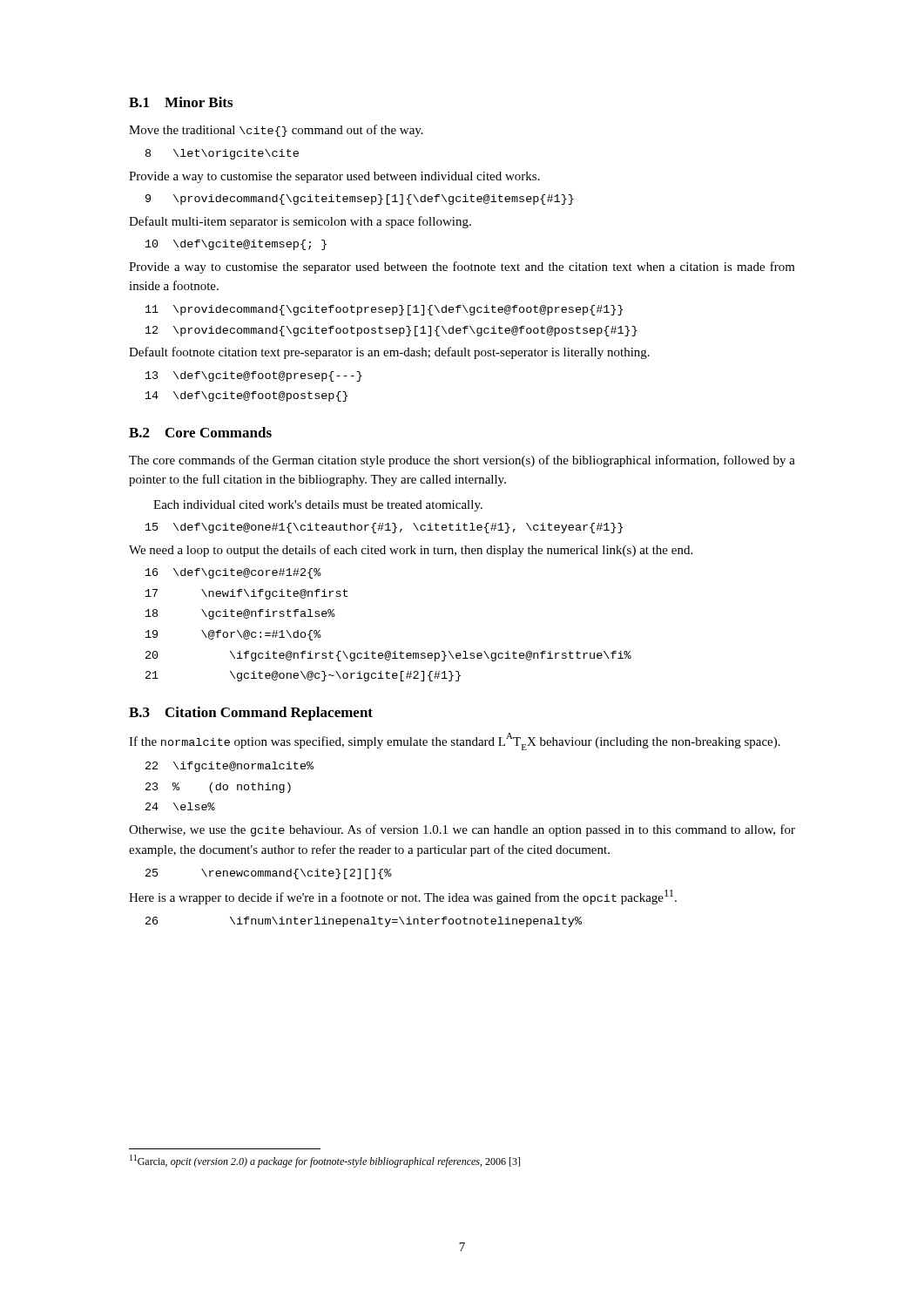
Task: Click on the passage starting "Default multi-item separator is"
Action: tap(300, 221)
